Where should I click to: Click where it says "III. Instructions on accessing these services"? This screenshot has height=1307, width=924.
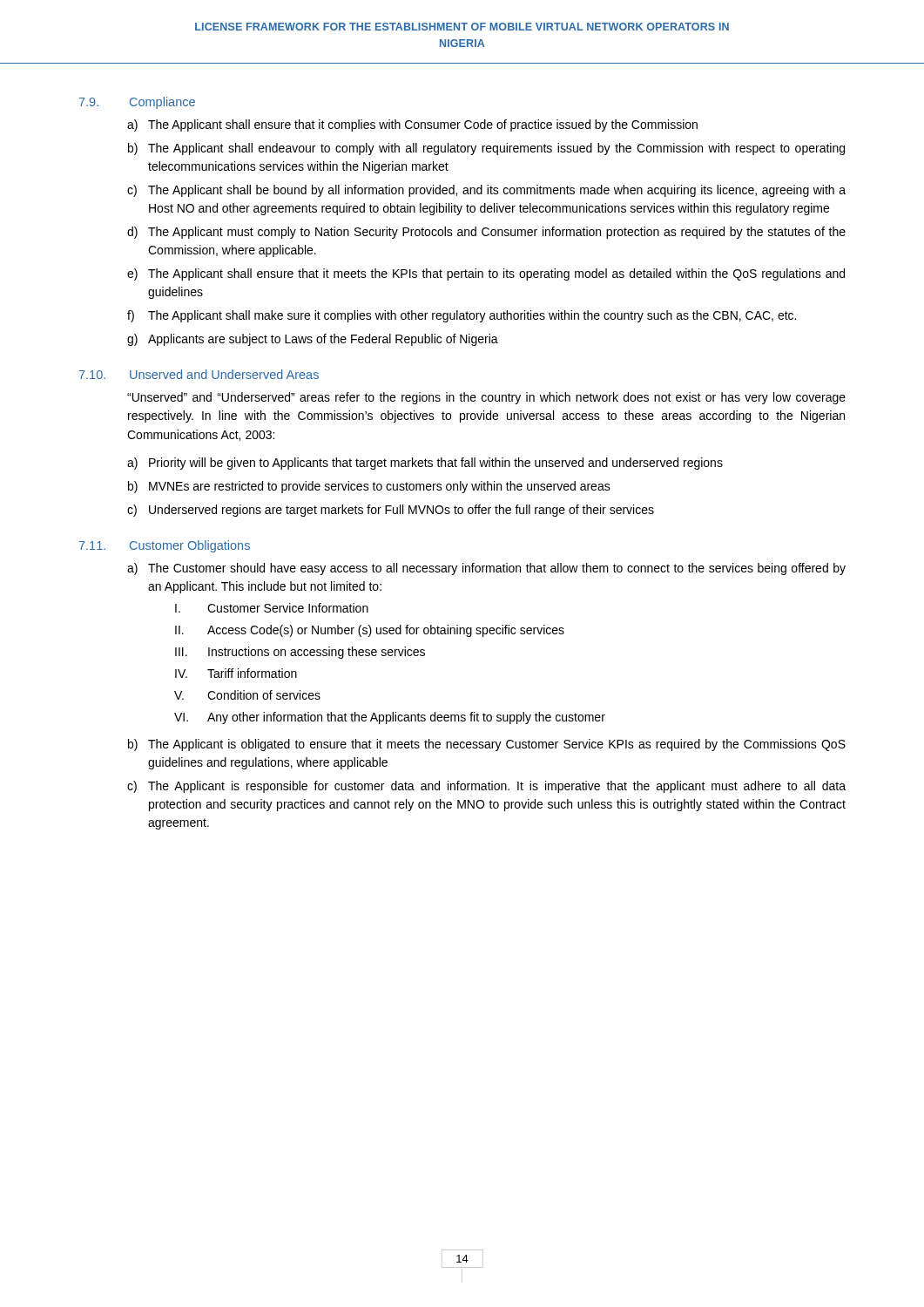point(300,652)
